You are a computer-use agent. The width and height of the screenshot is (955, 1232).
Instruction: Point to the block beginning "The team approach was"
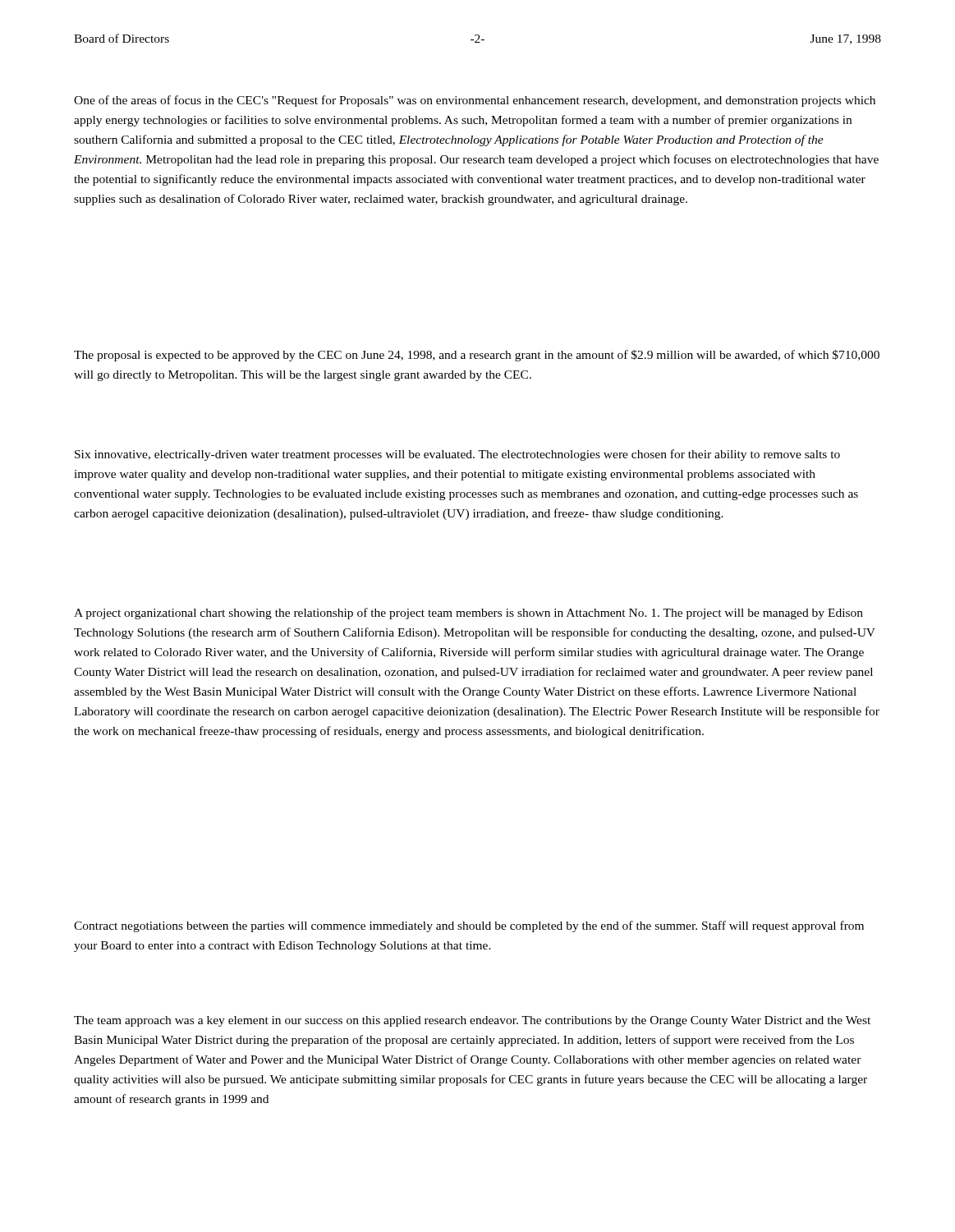tap(472, 1059)
